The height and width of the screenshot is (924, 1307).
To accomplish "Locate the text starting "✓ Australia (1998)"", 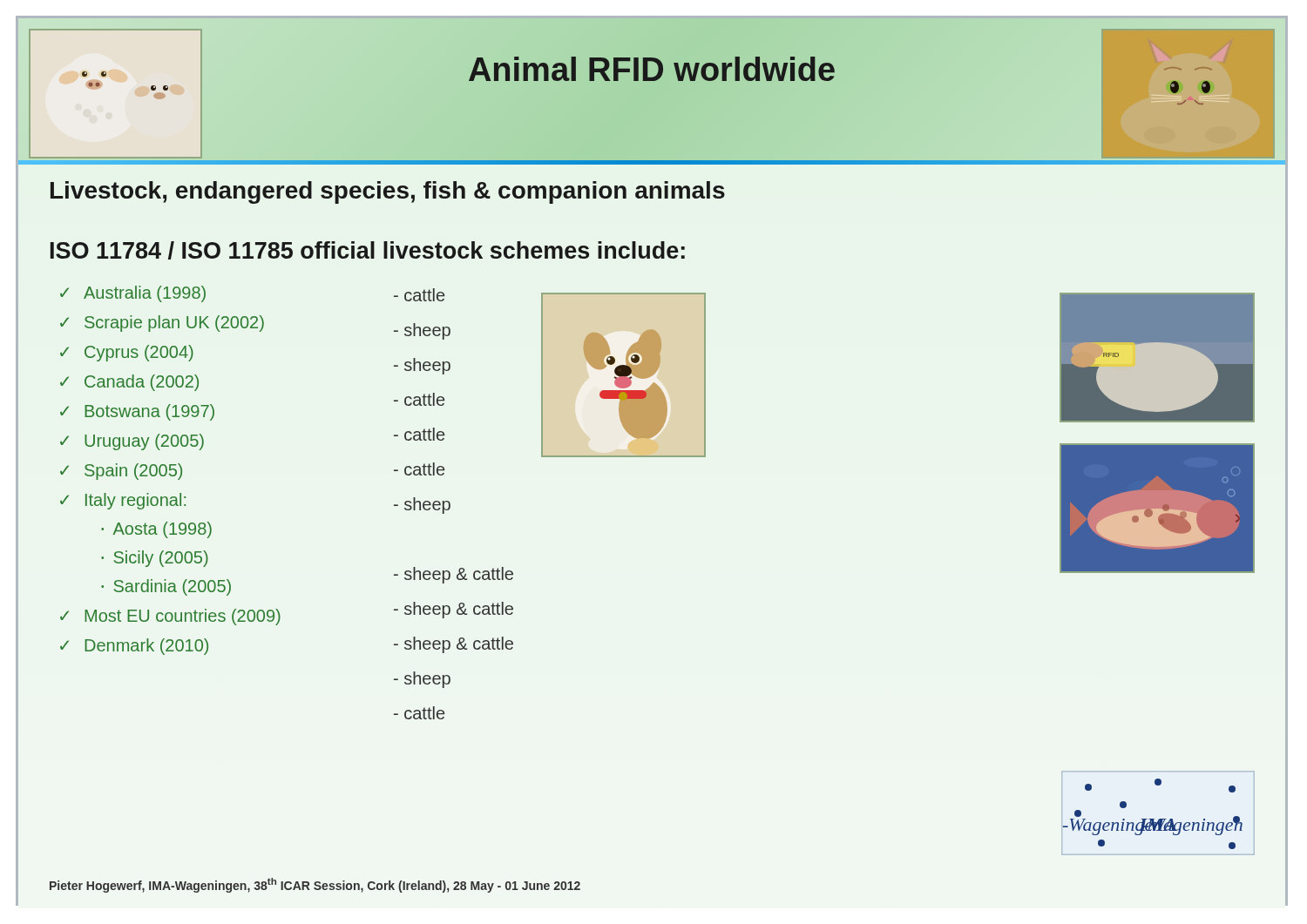I will 132,293.
